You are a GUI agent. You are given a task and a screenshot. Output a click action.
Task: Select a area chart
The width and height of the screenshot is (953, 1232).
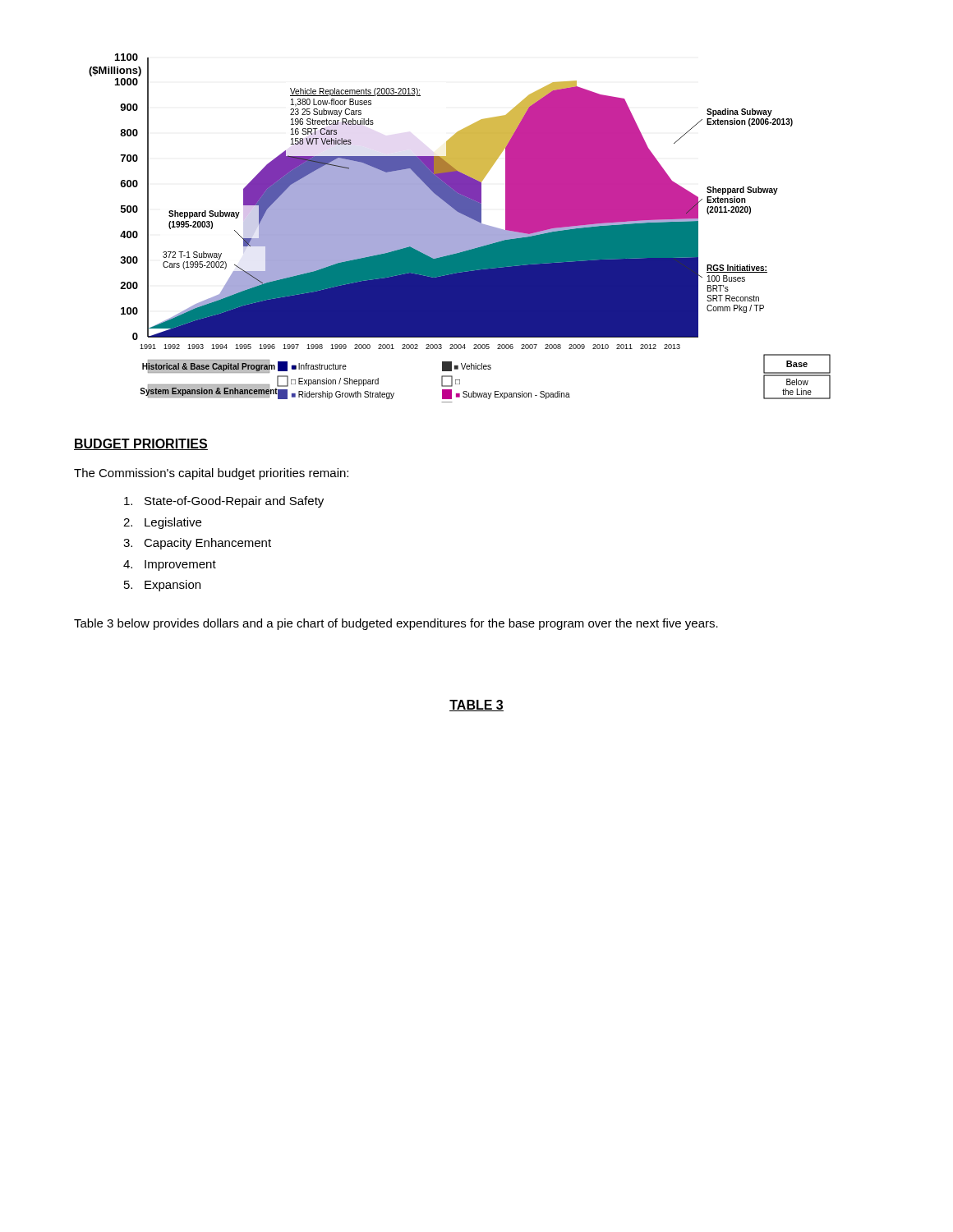pyautogui.click(x=476, y=227)
